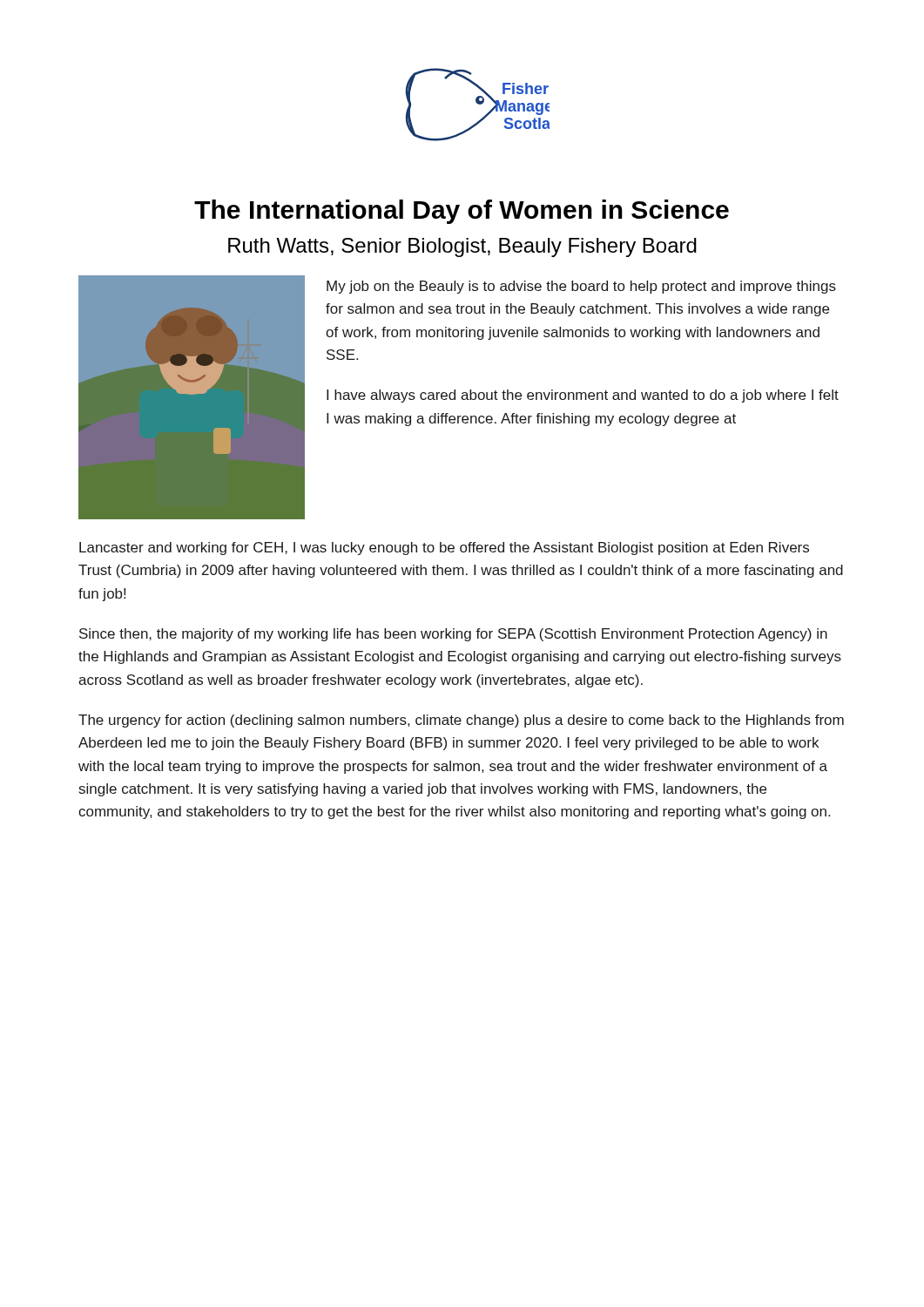Click on the element starting "The International Day of Women in"
Image resolution: width=924 pixels, height=1307 pixels.
[x=462, y=210]
